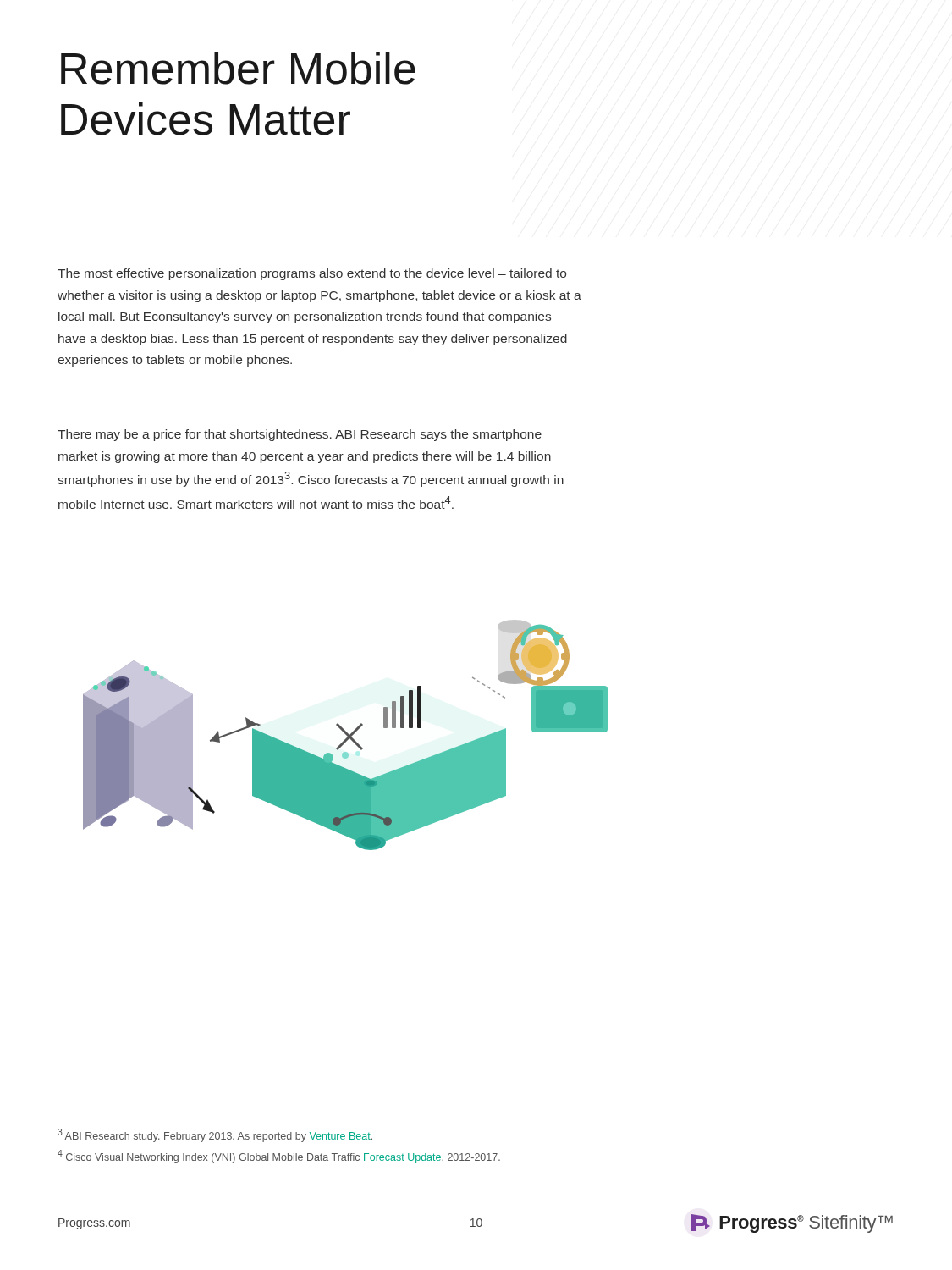The width and height of the screenshot is (952, 1270).
Task: Click on the text starting "3 ABI Research study. February 2013."
Action: click(x=279, y=1145)
